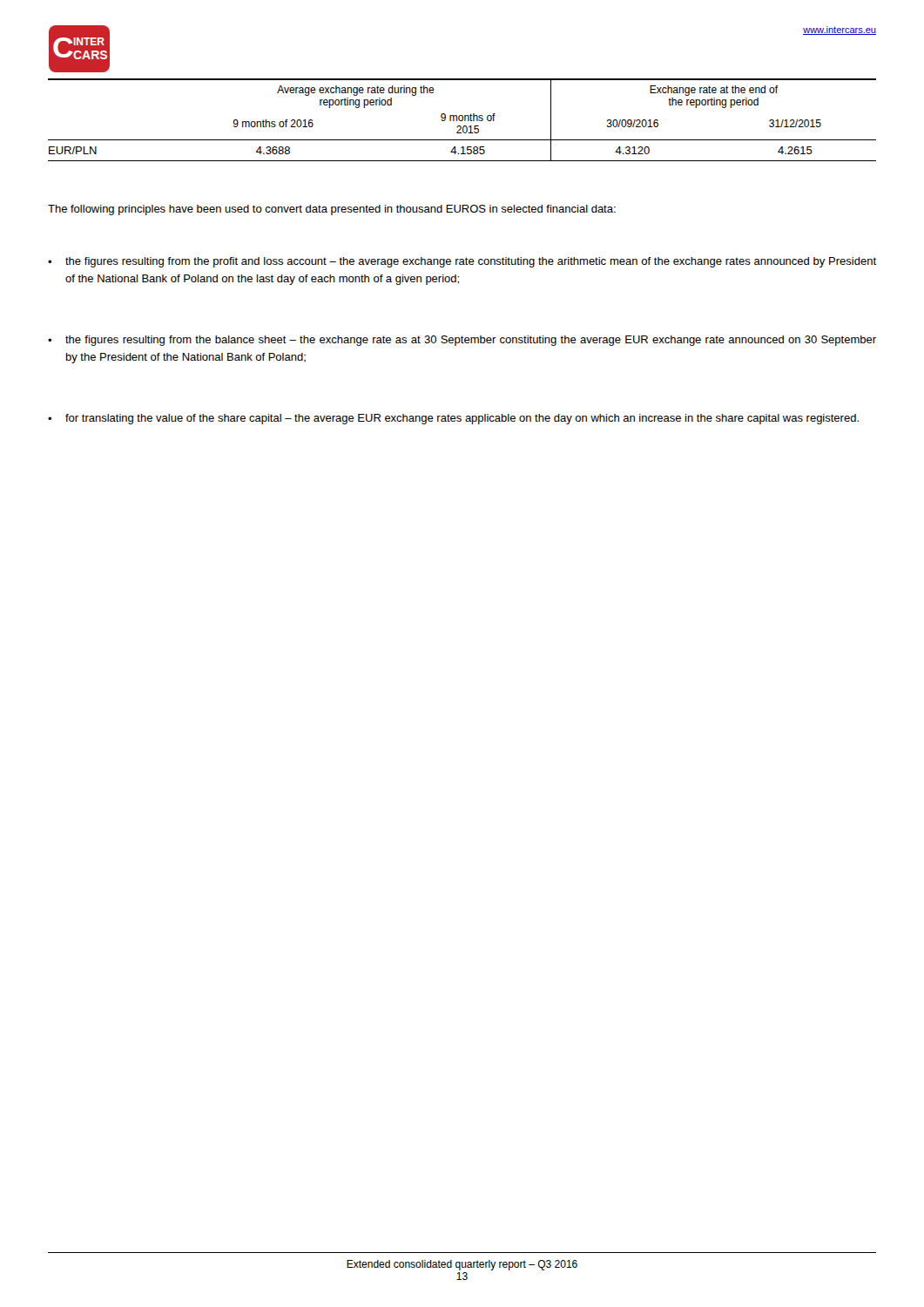
Task: Click the passage that begins "• for translating the value"
Action: point(462,418)
